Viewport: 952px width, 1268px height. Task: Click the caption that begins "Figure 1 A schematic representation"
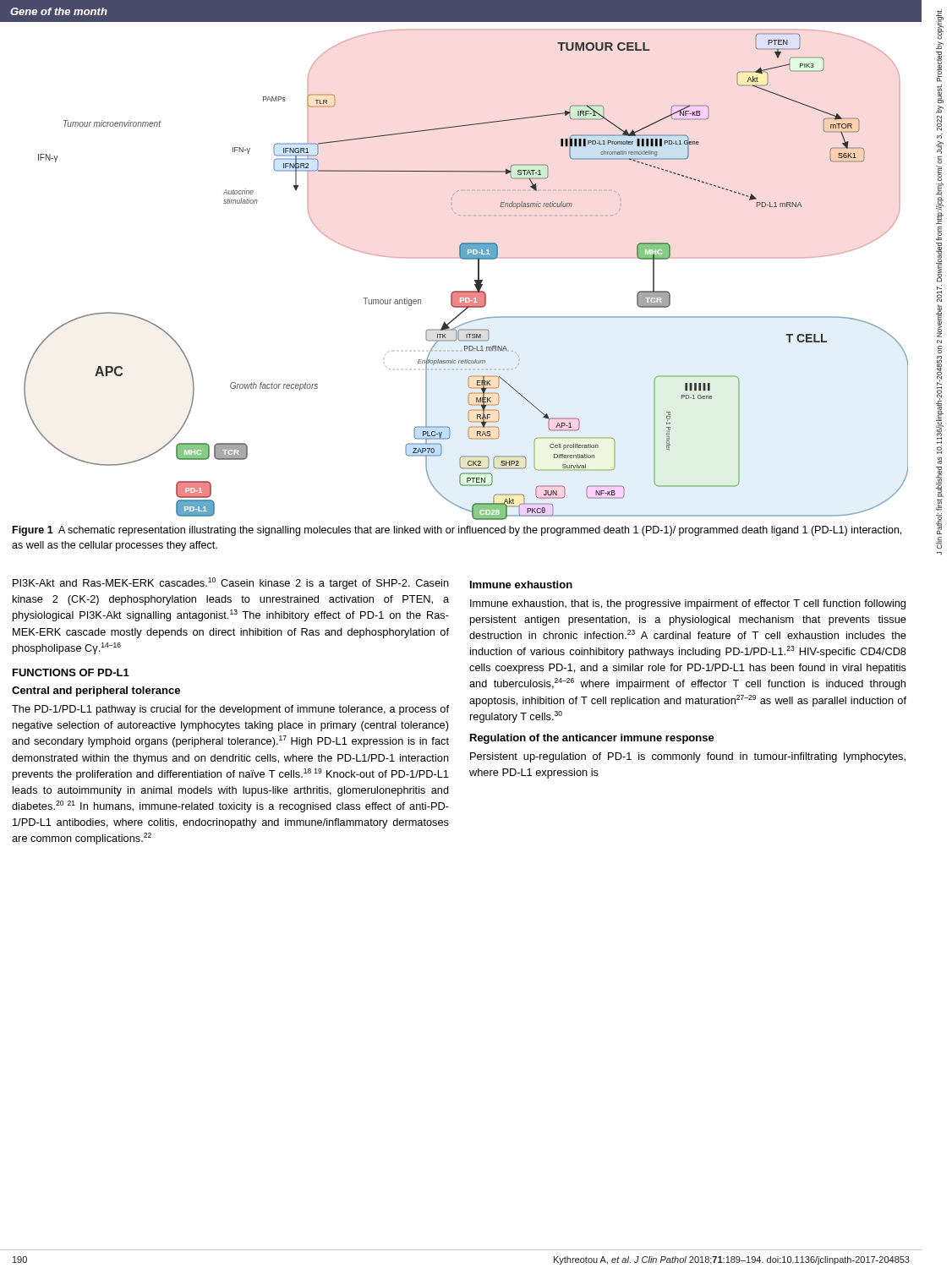[x=457, y=538]
